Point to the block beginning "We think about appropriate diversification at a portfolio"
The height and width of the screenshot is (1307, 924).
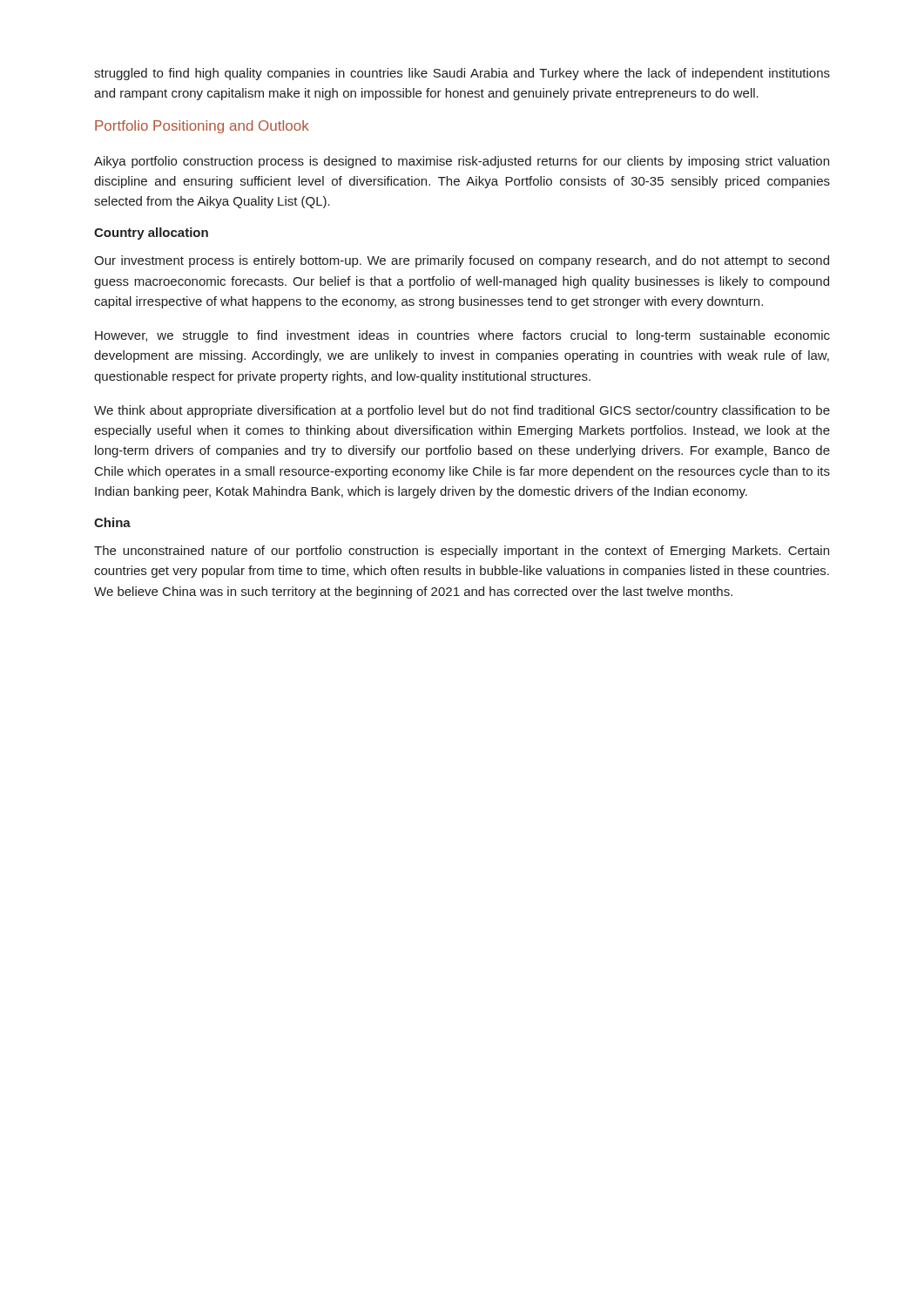coord(462,450)
